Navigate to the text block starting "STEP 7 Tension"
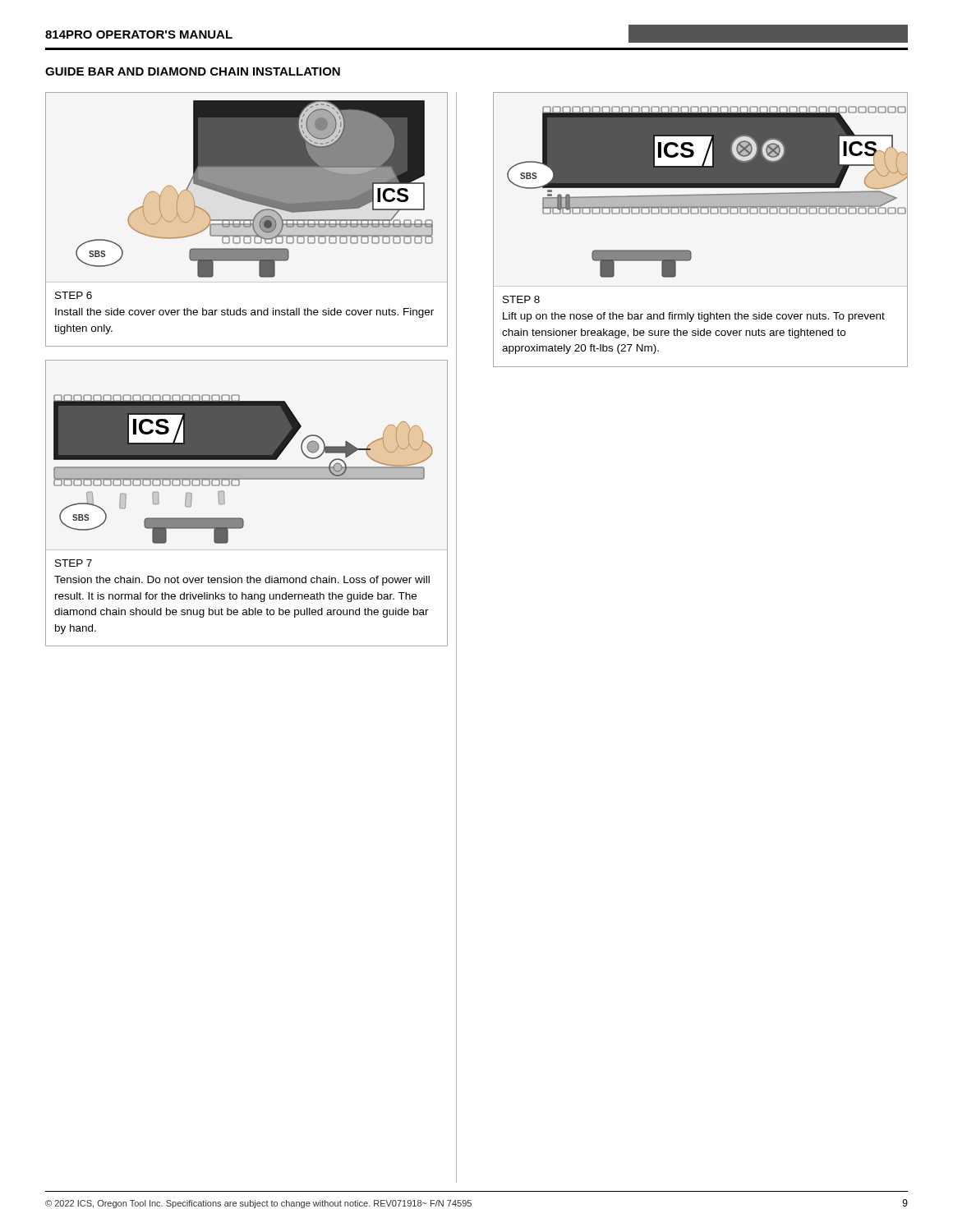Image resolution: width=953 pixels, height=1232 pixels. coord(246,596)
